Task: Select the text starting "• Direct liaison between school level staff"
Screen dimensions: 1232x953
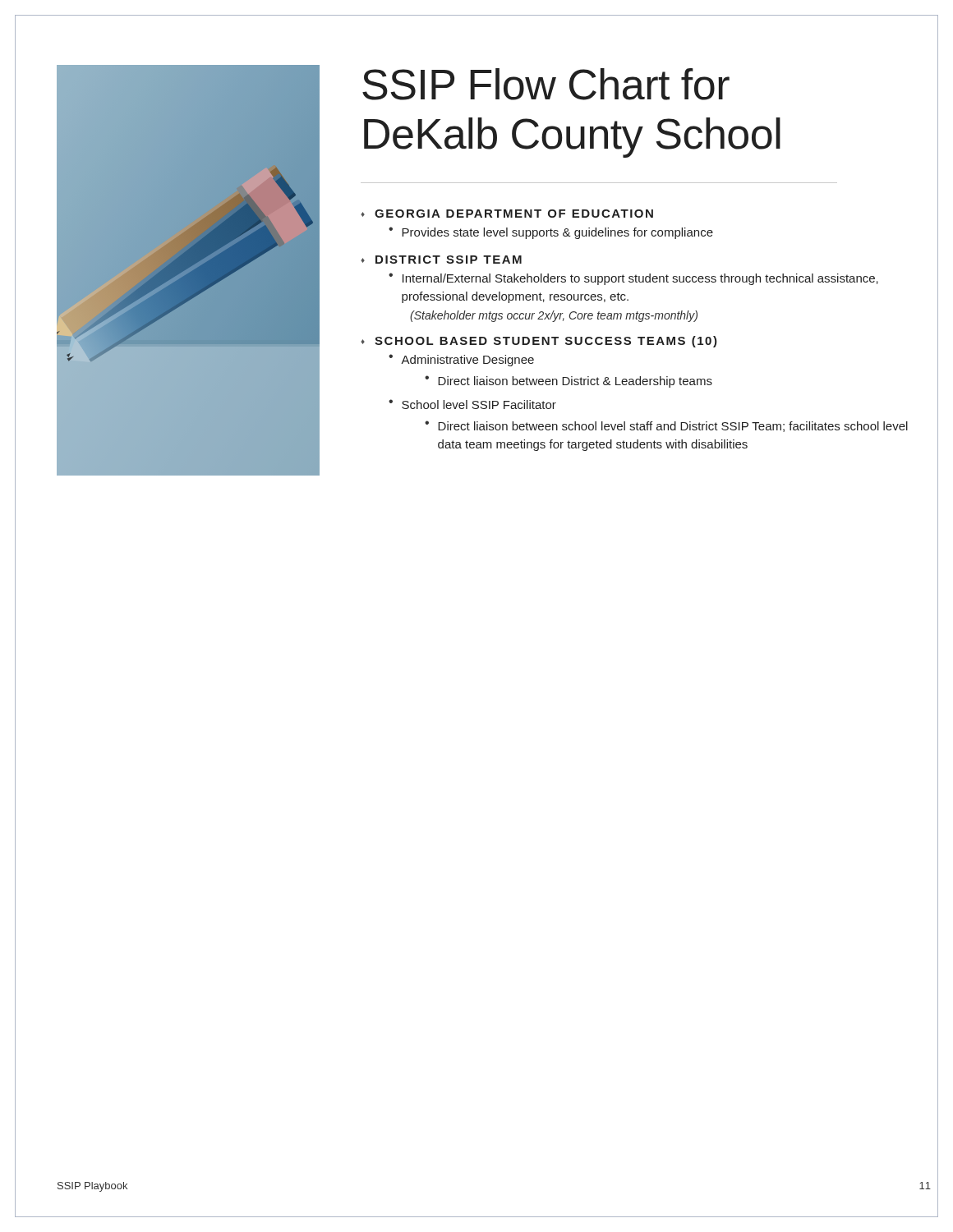Action: pyautogui.click(x=676, y=435)
